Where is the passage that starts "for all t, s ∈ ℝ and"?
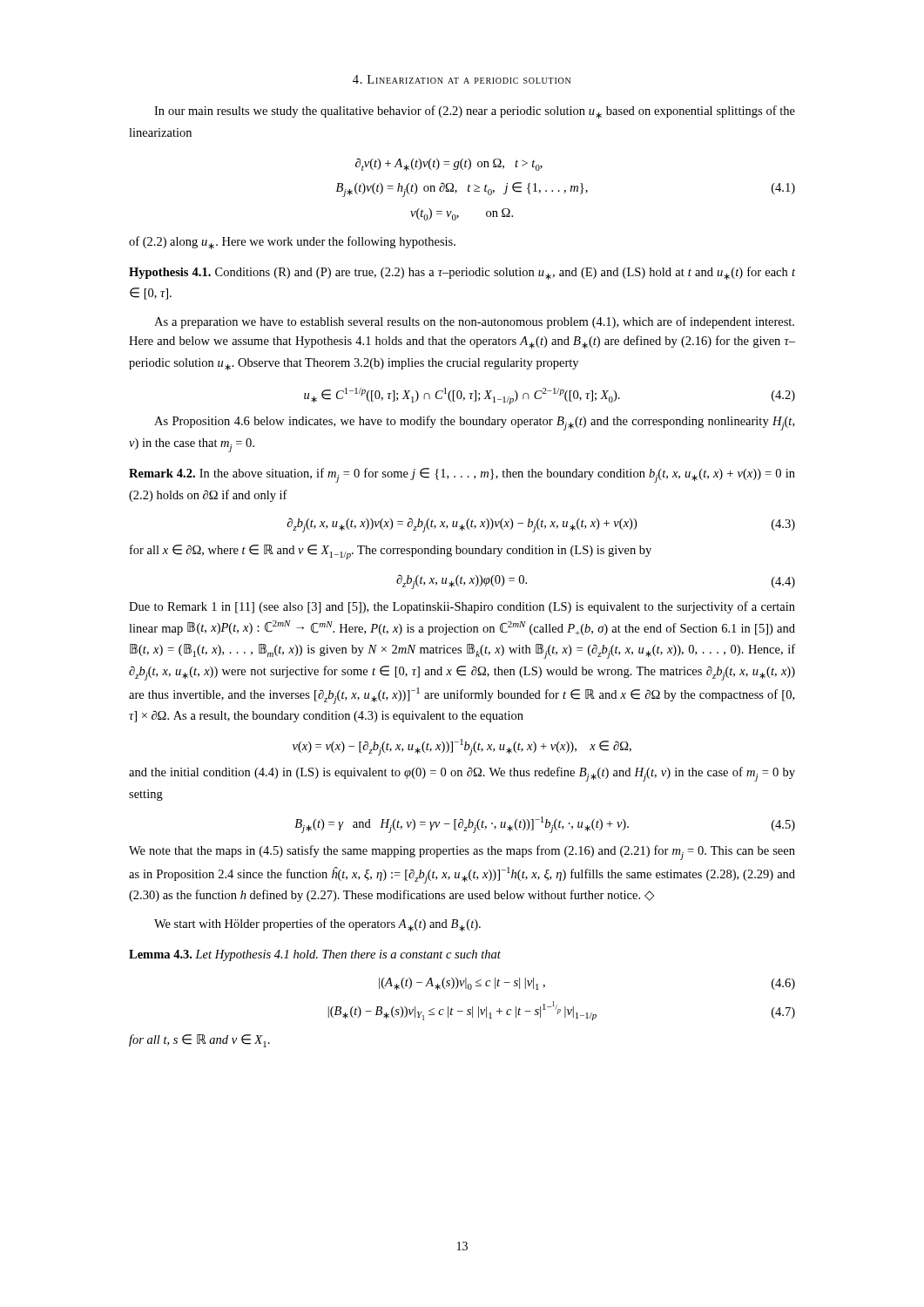The image size is (924, 1307). coord(200,1041)
